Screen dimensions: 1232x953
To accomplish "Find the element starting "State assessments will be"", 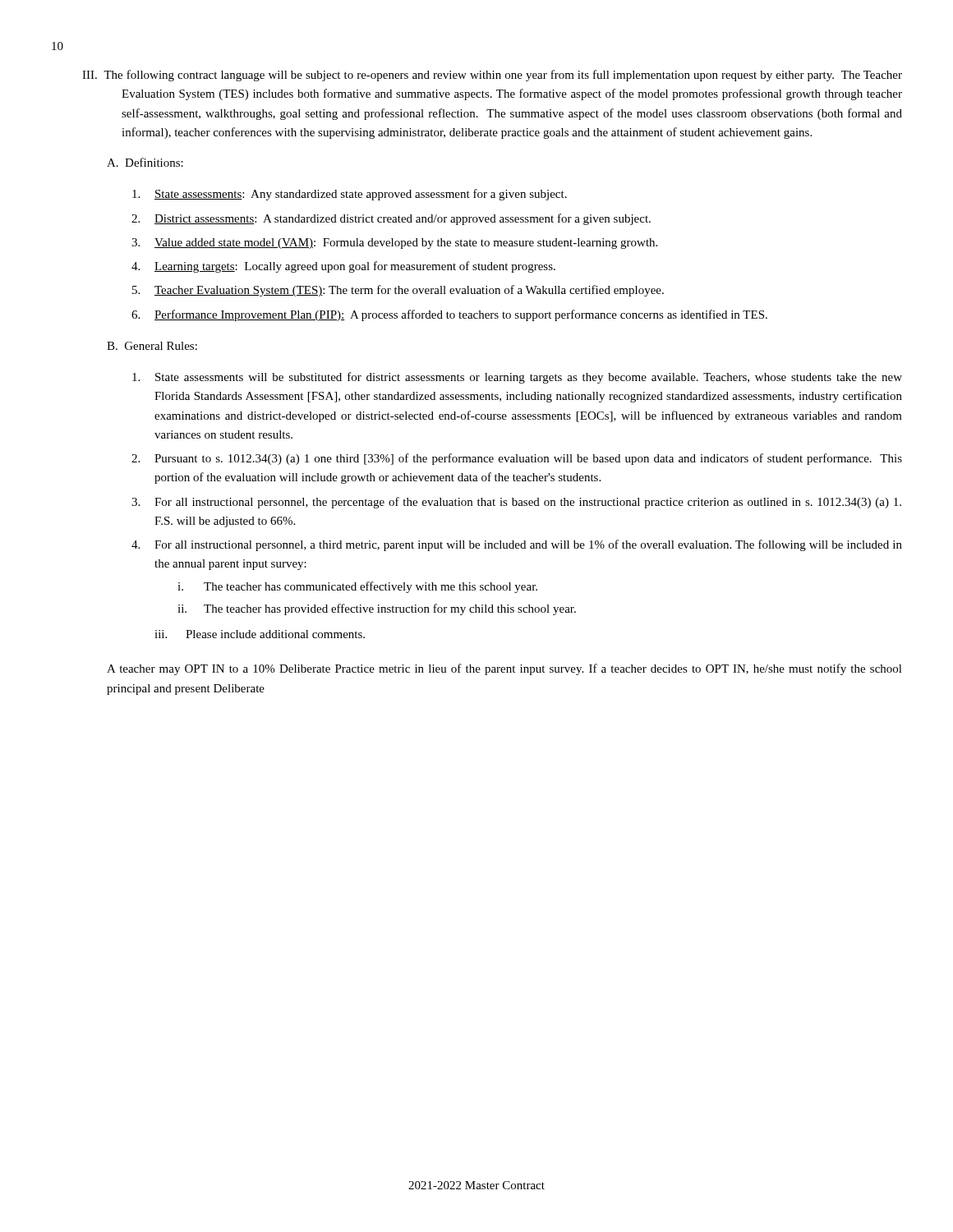I will click(x=517, y=406).
